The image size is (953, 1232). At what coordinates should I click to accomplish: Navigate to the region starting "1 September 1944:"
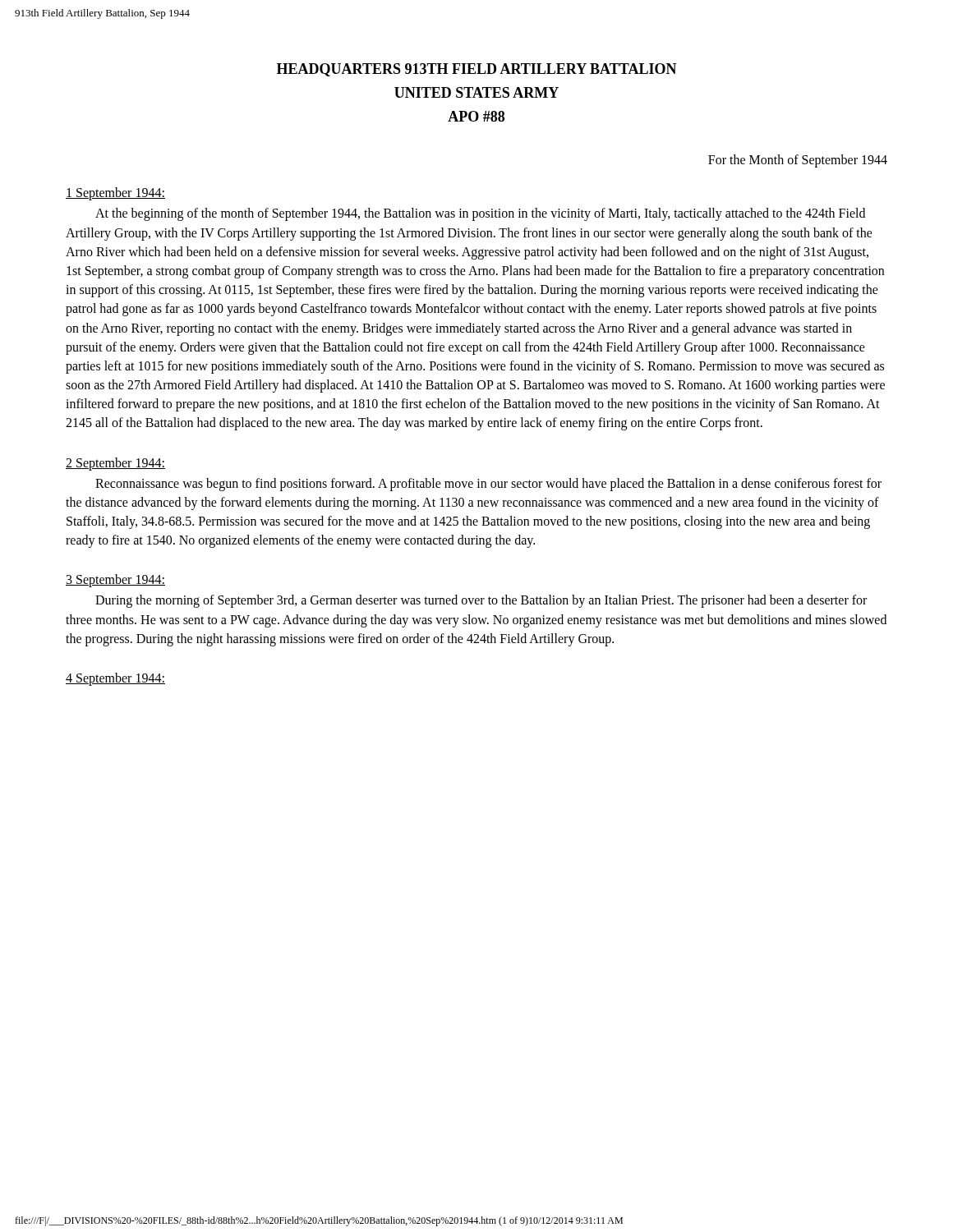pos(115,193)
